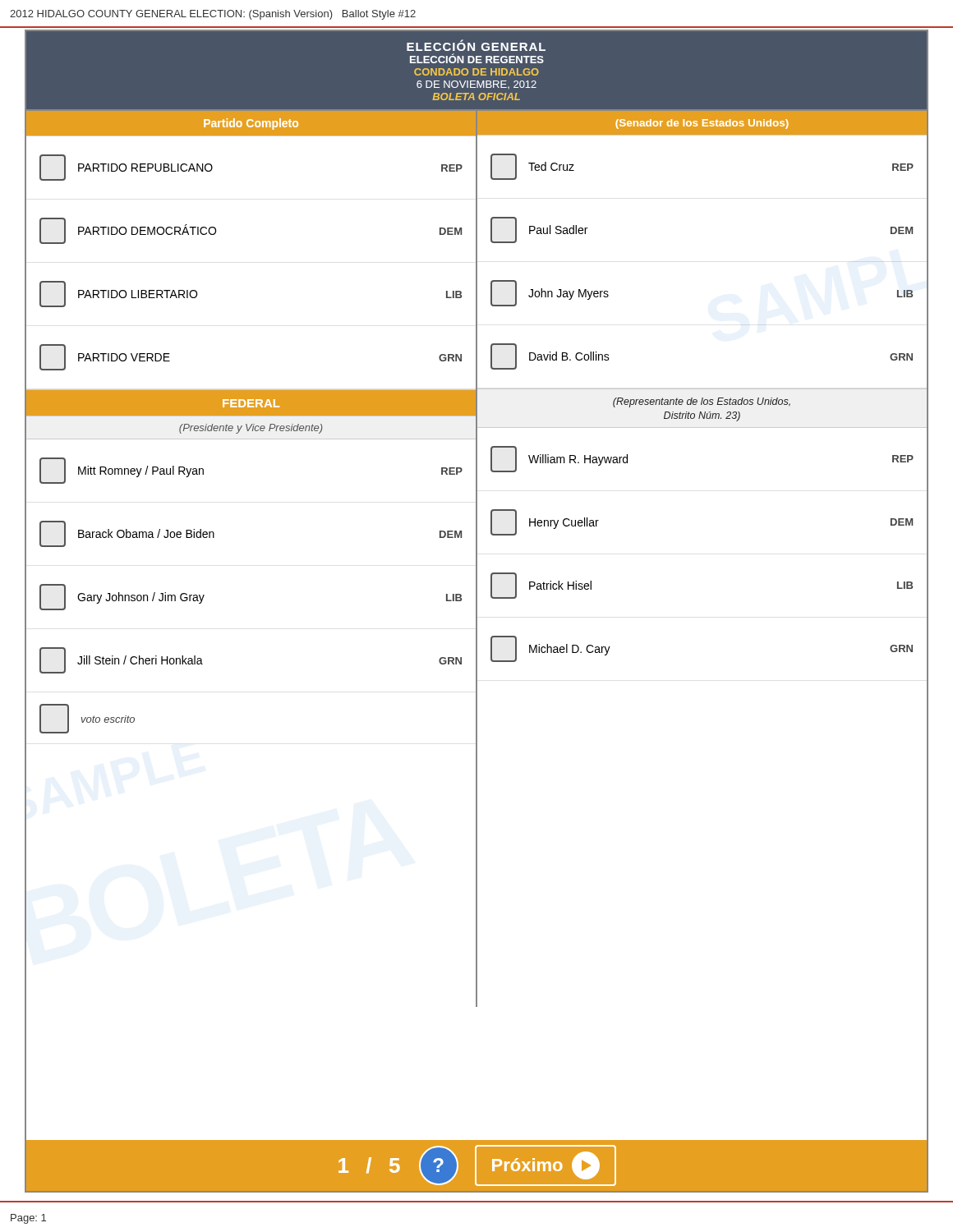Point to "PARTIDO LIBERTARIO LIB"

click(x=52, y=282)
